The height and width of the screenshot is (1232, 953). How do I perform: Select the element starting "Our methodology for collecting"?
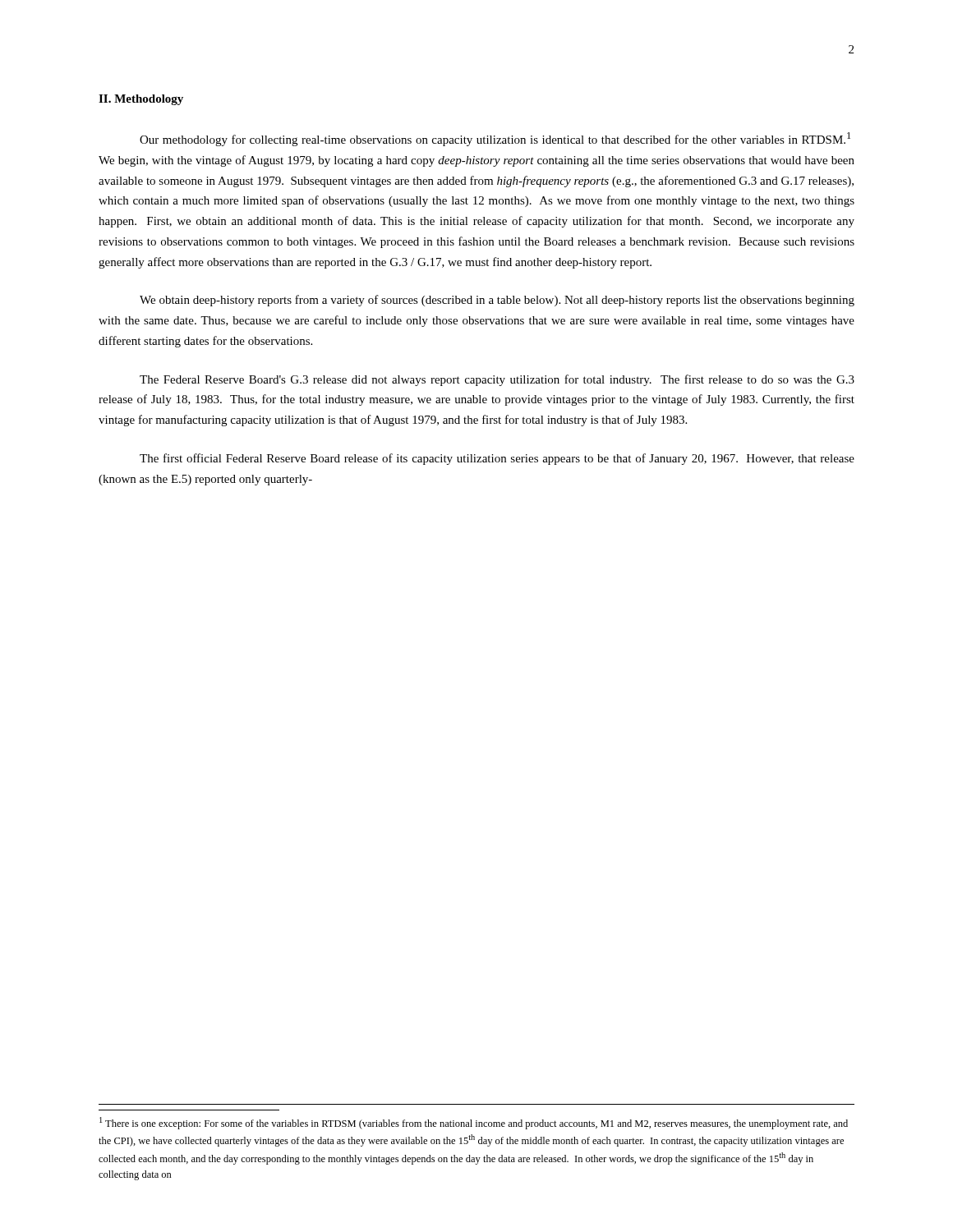point(476,199)
